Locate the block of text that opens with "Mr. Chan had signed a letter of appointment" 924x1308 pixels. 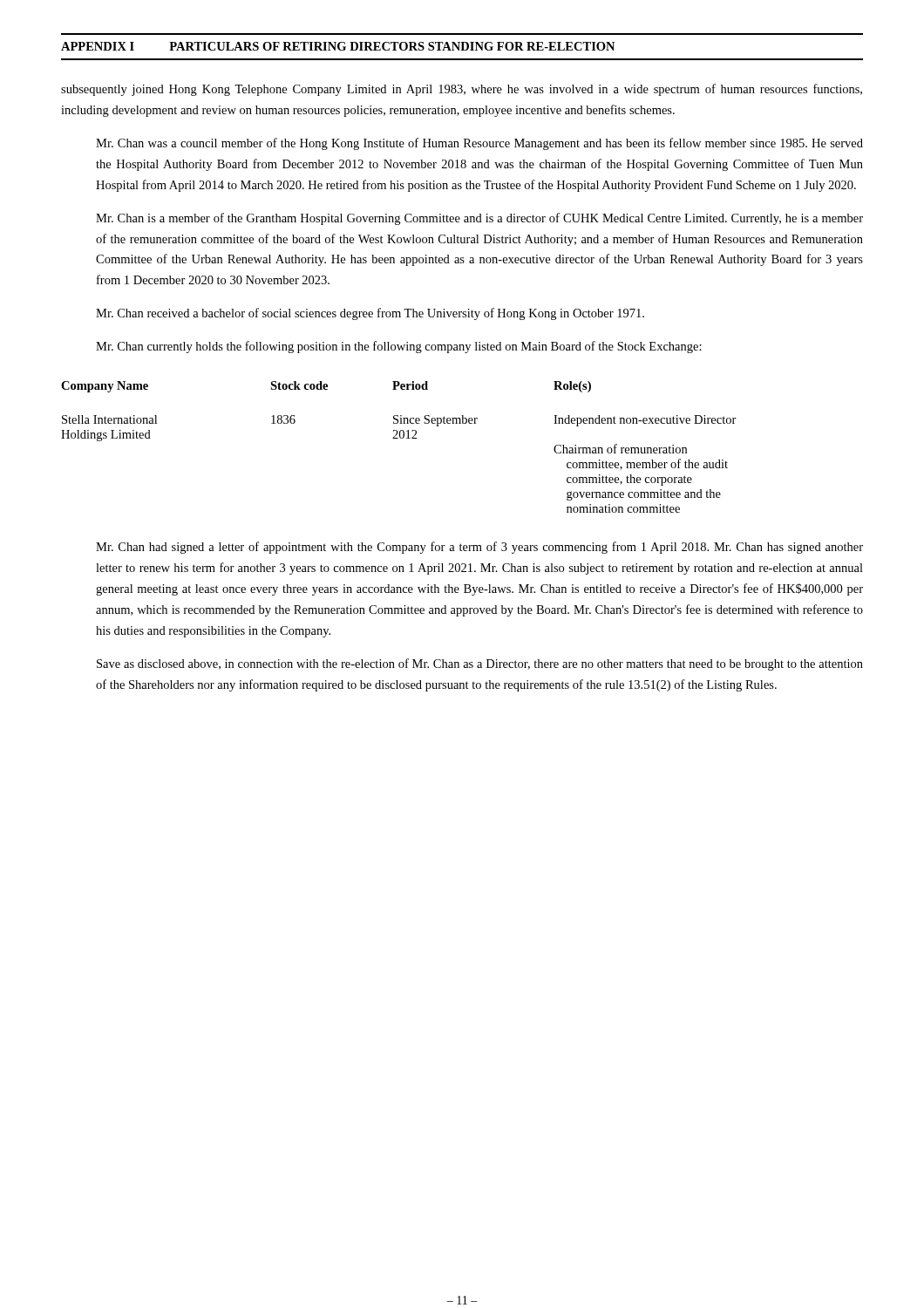[x=479, y=589]
